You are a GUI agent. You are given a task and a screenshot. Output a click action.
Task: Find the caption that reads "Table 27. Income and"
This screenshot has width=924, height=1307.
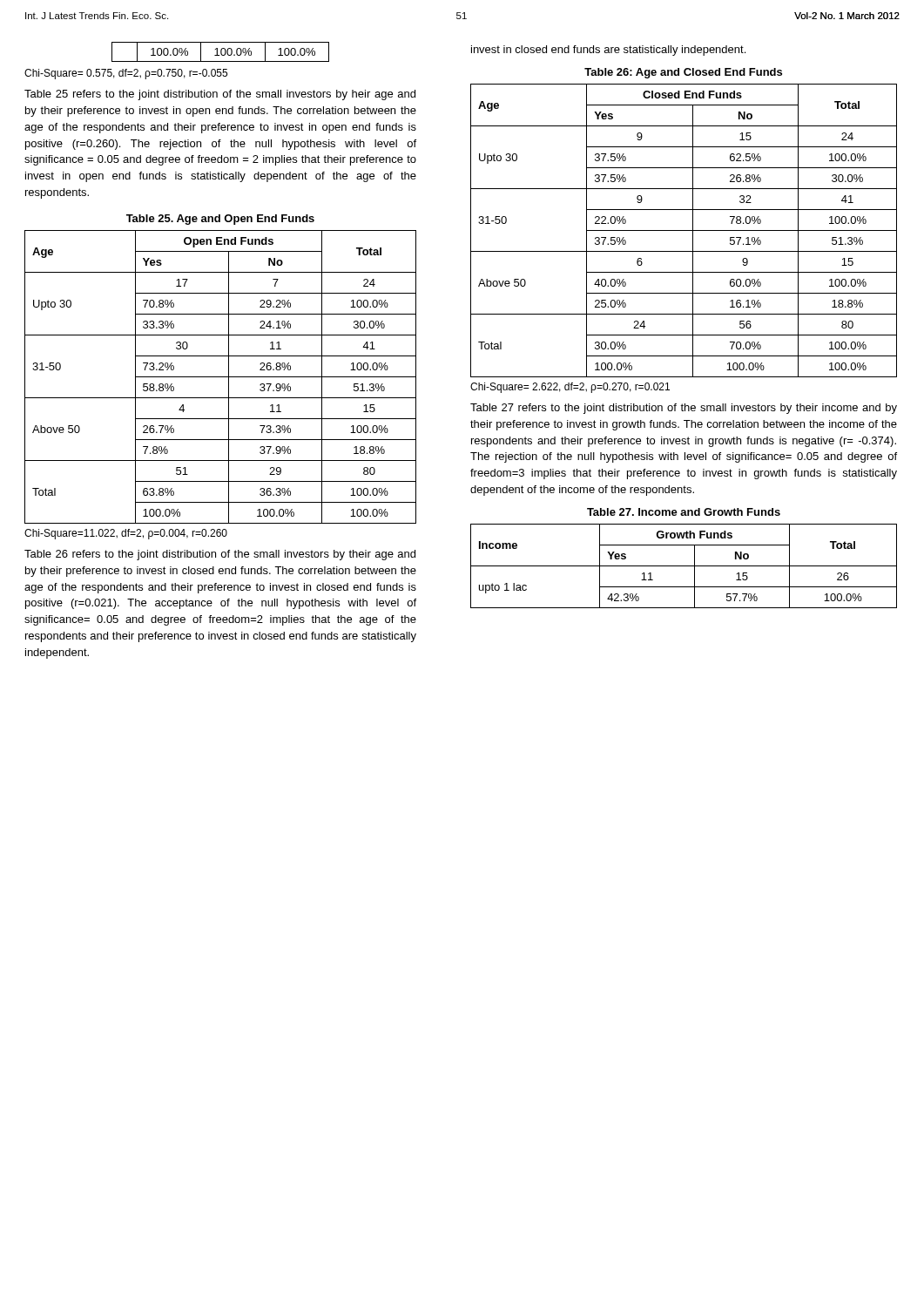click(x=684, y=512)
